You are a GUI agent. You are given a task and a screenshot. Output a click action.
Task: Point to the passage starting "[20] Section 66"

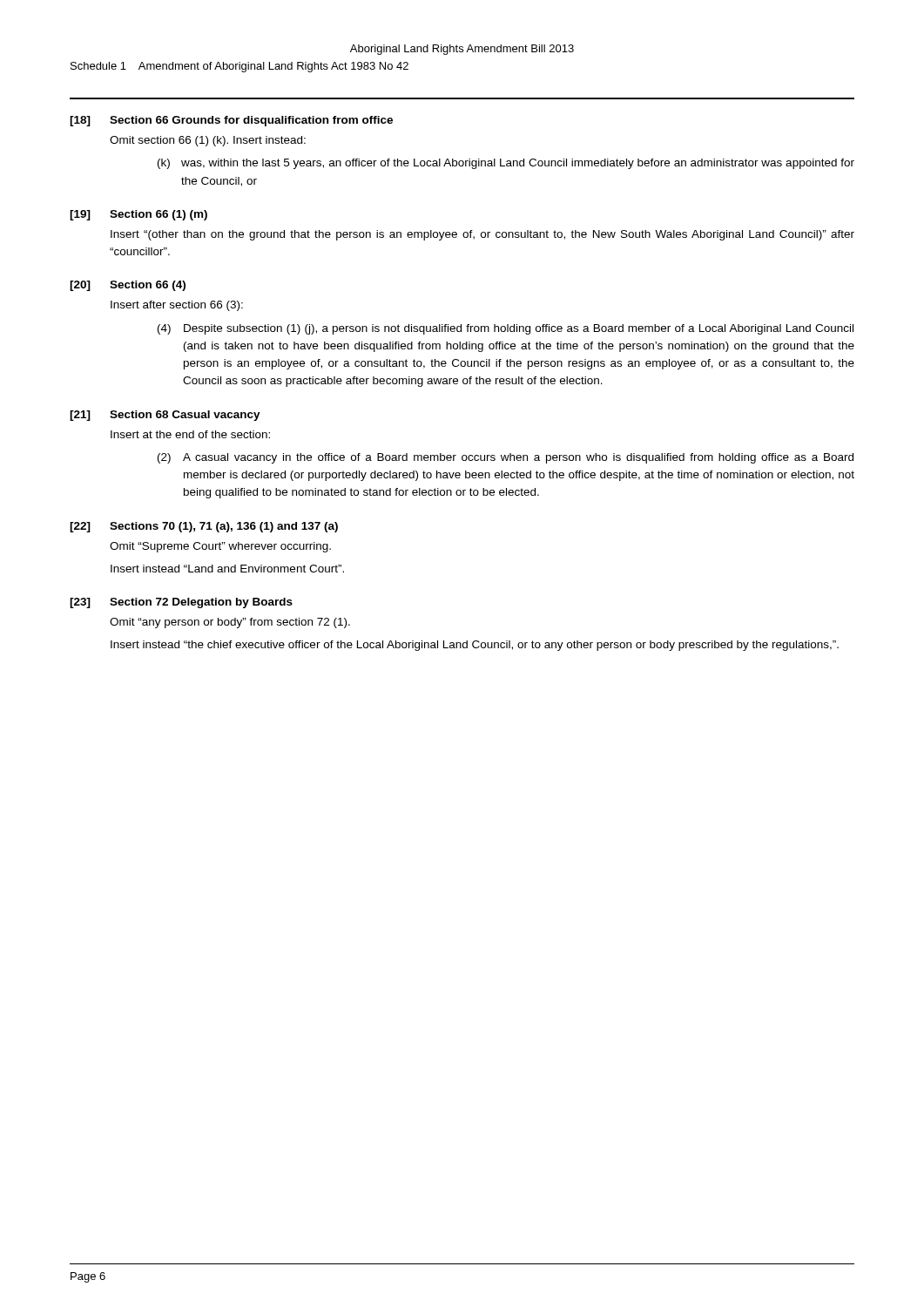tap(128, 285)
